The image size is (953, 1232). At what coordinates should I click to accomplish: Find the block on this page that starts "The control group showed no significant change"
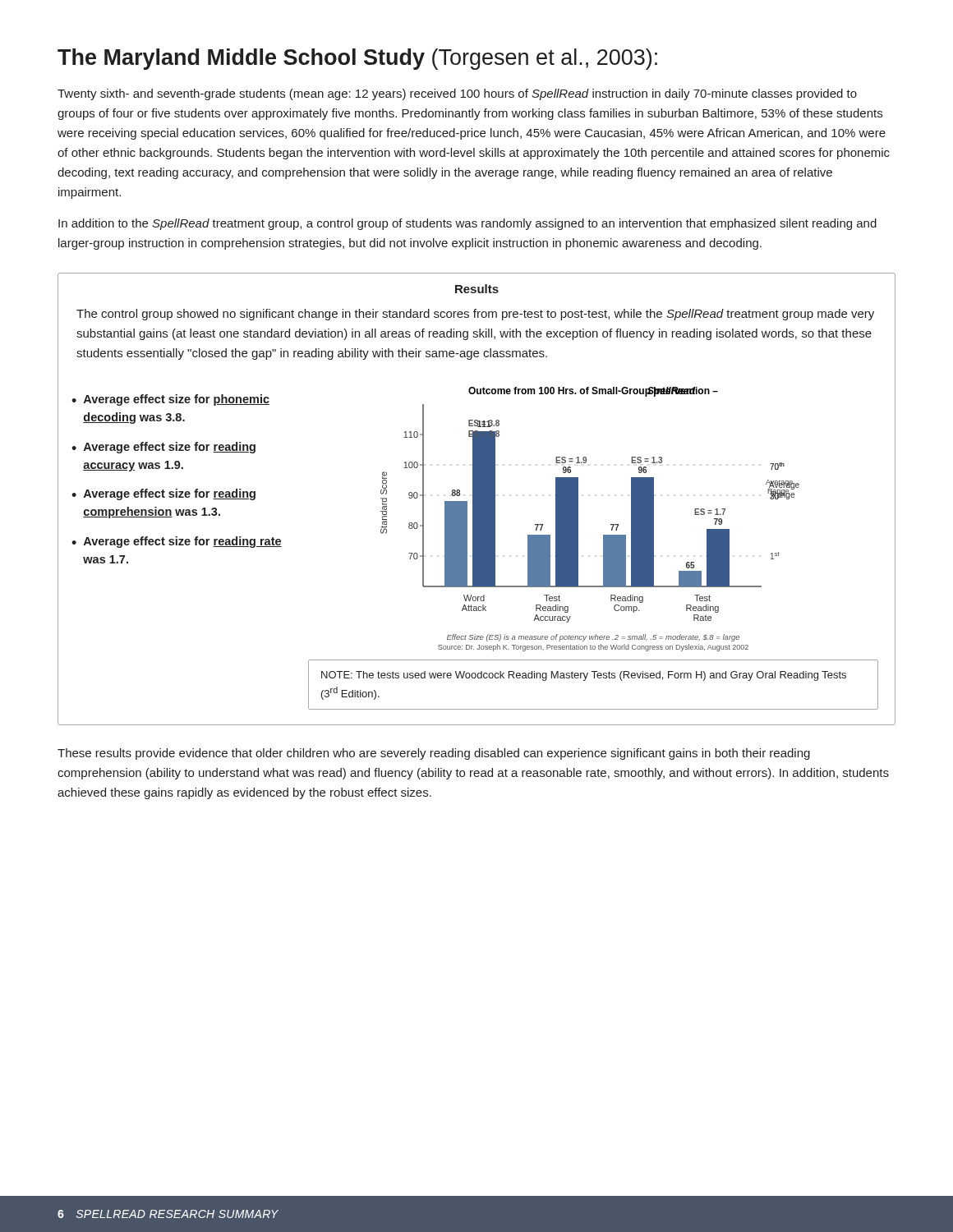pyautogui.click(x=475, y=333)
